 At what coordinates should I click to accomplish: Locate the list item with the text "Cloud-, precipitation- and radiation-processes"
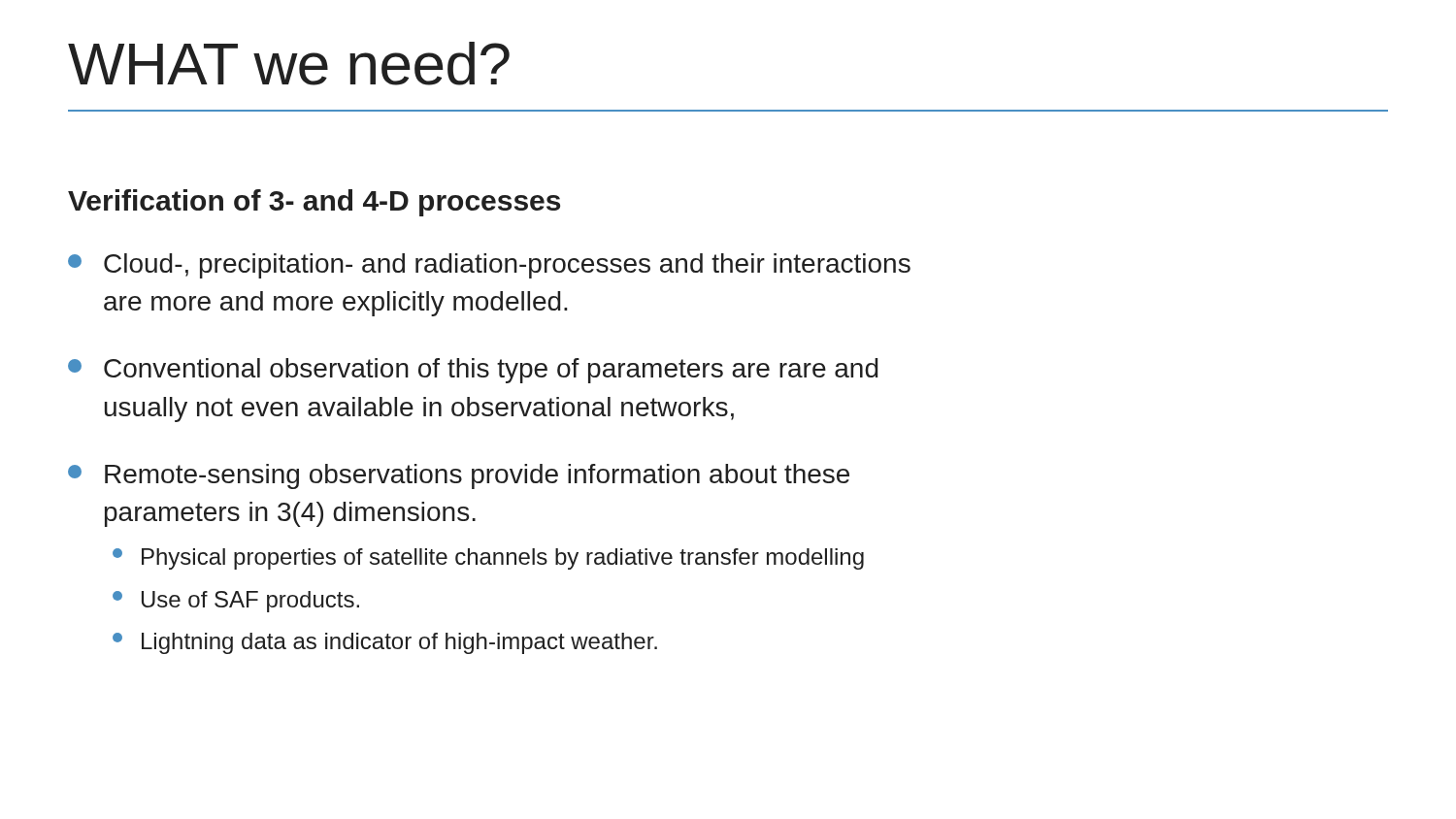click(x=728, y=283)
